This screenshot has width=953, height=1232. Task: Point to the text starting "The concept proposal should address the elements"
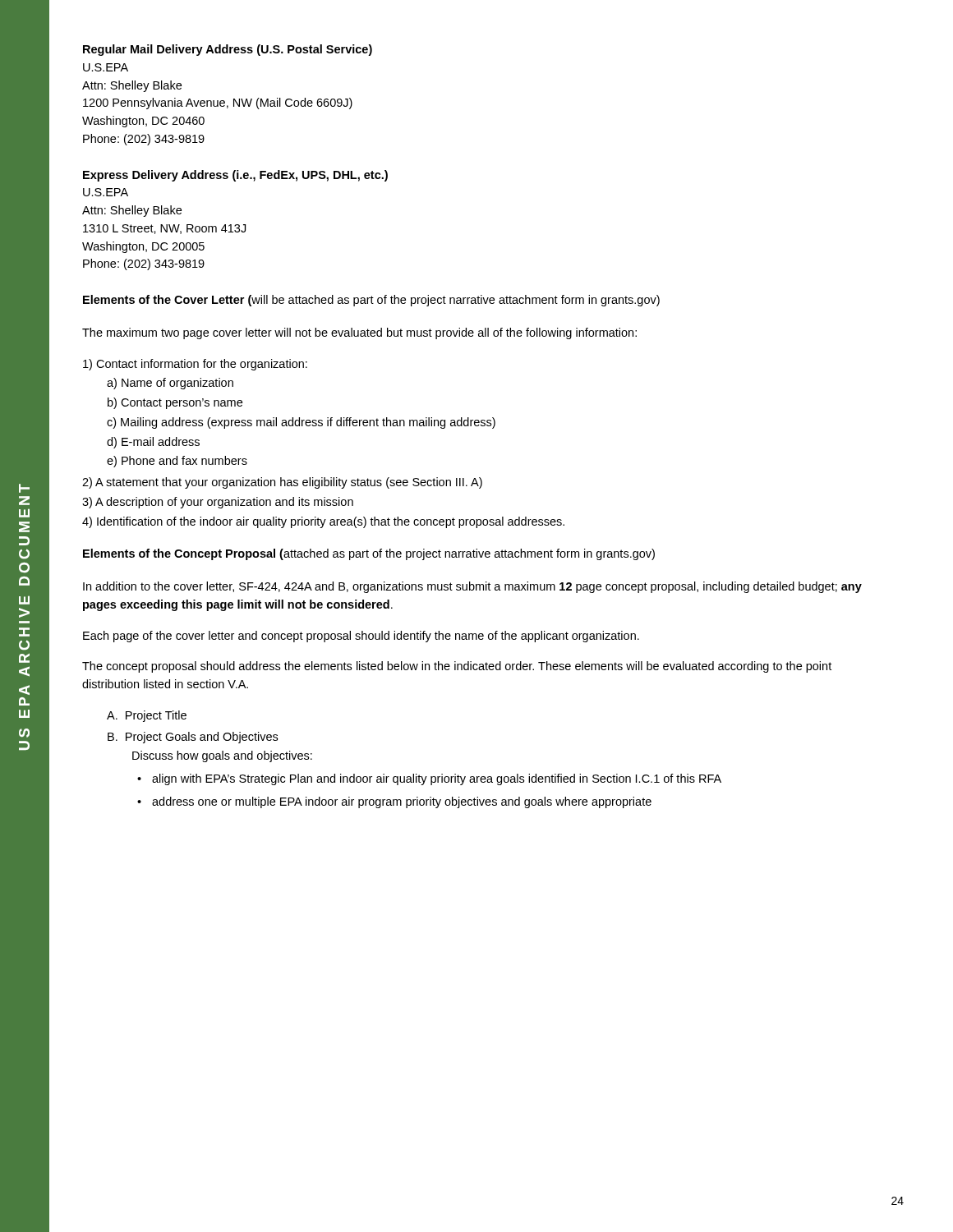pyautogui.click(x=457, y=675)
